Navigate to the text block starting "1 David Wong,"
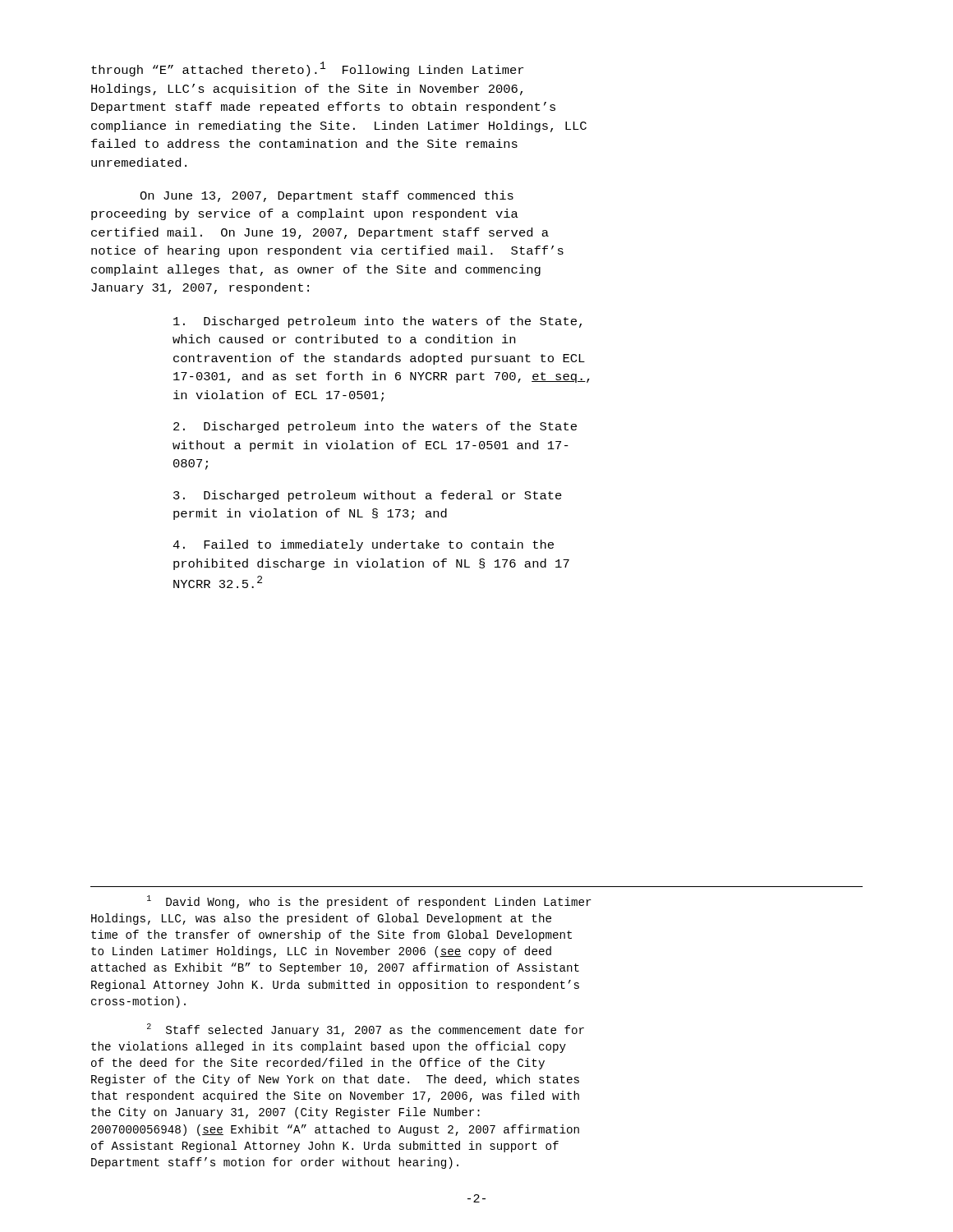 341,951
